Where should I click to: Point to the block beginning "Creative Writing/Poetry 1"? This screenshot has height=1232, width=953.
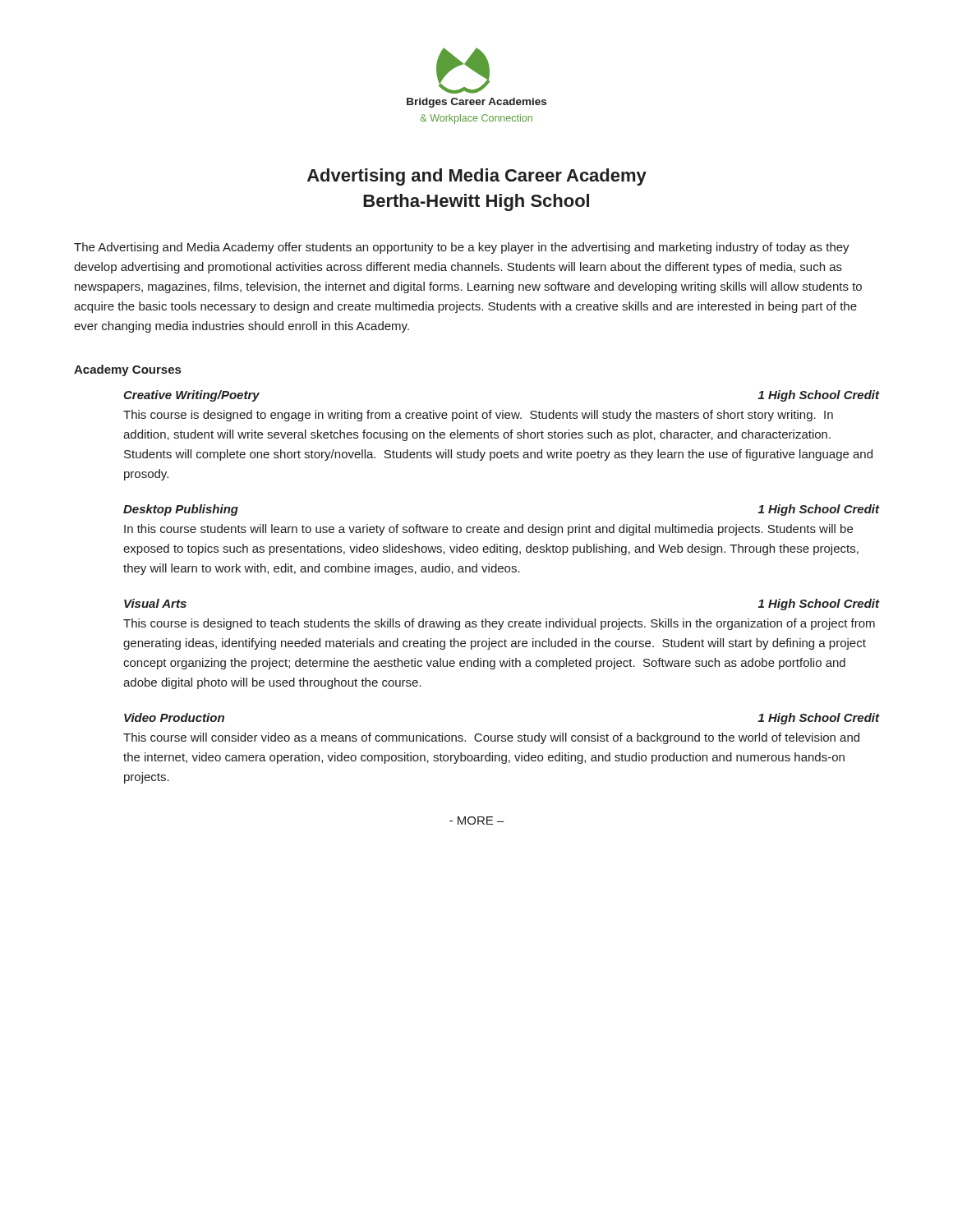click(x=501, y=435)
